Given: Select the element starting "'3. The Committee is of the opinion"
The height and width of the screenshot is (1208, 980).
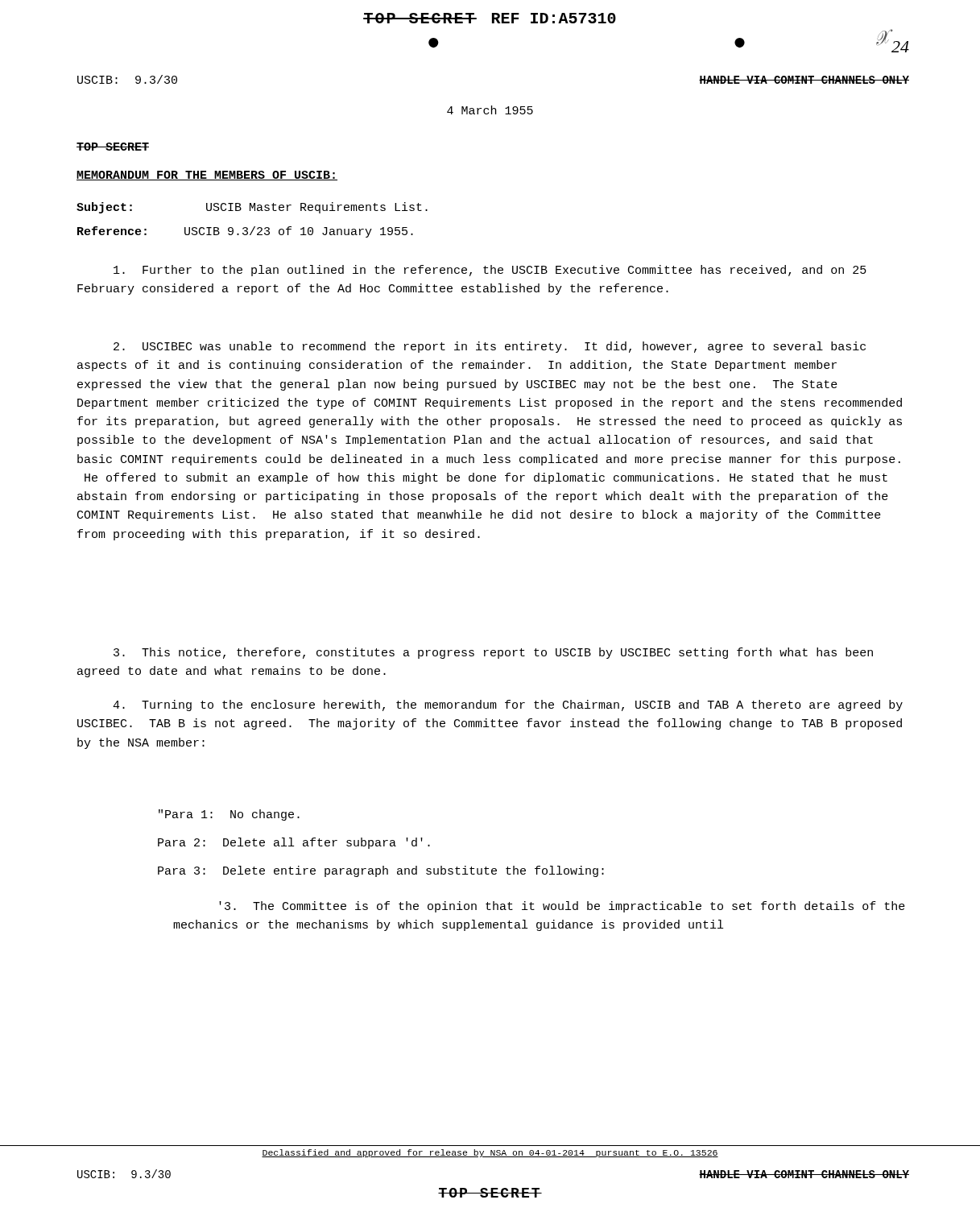Looking at the screenshot, I should coord(539,917).
